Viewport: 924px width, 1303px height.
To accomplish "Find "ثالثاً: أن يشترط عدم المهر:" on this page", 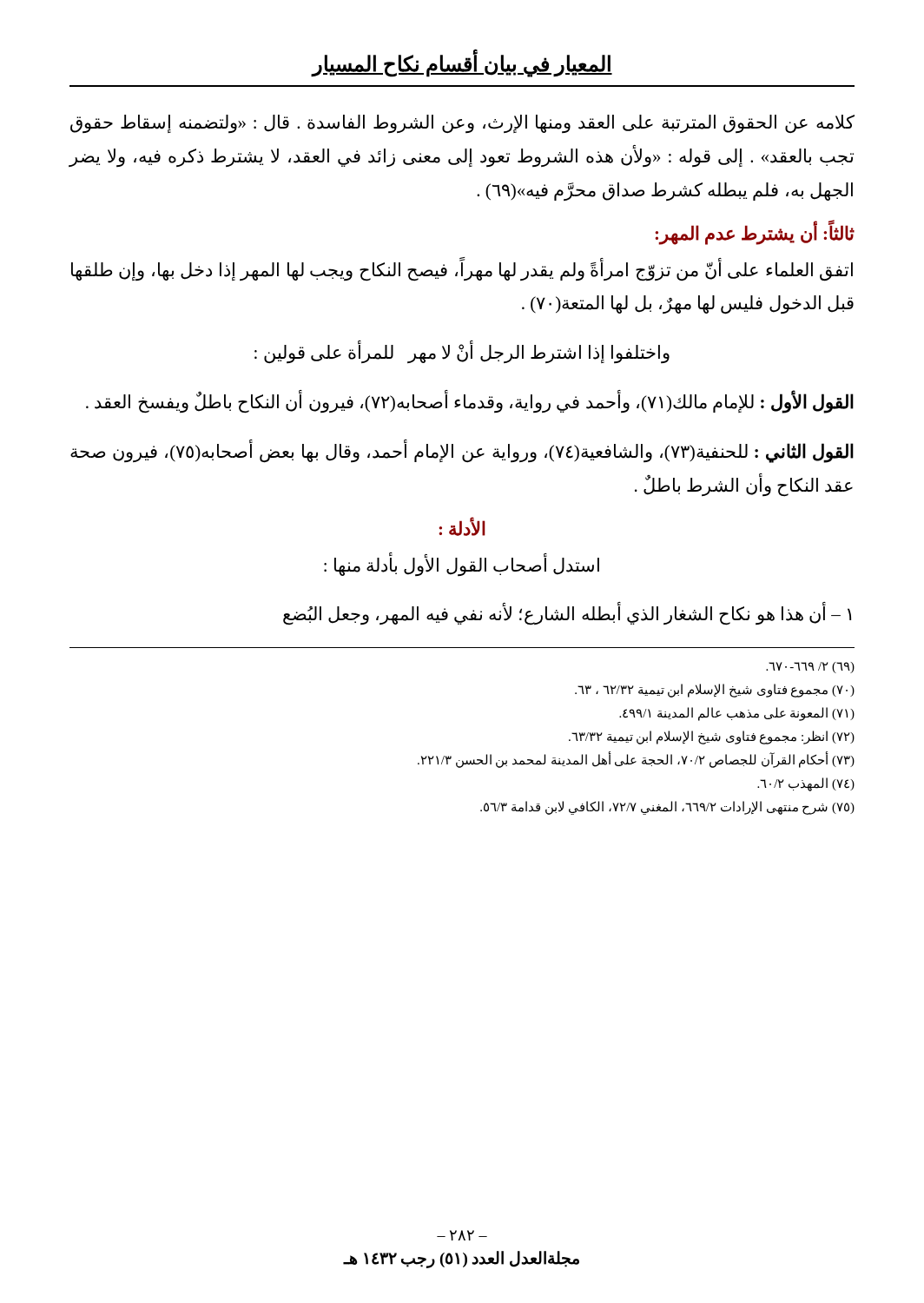I will [754, 233].
